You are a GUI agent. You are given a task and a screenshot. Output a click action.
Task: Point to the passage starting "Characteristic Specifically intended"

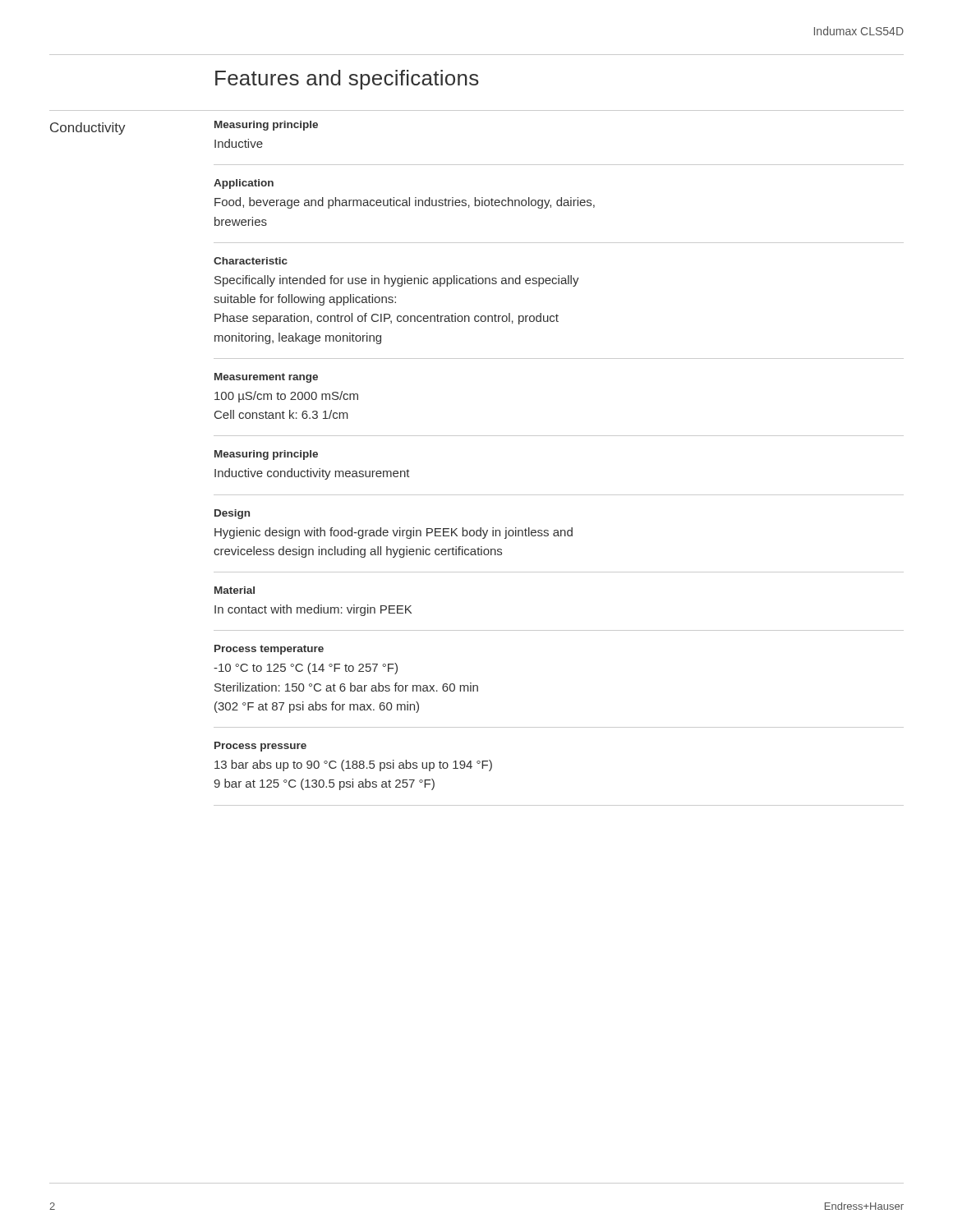pos(251,261)
